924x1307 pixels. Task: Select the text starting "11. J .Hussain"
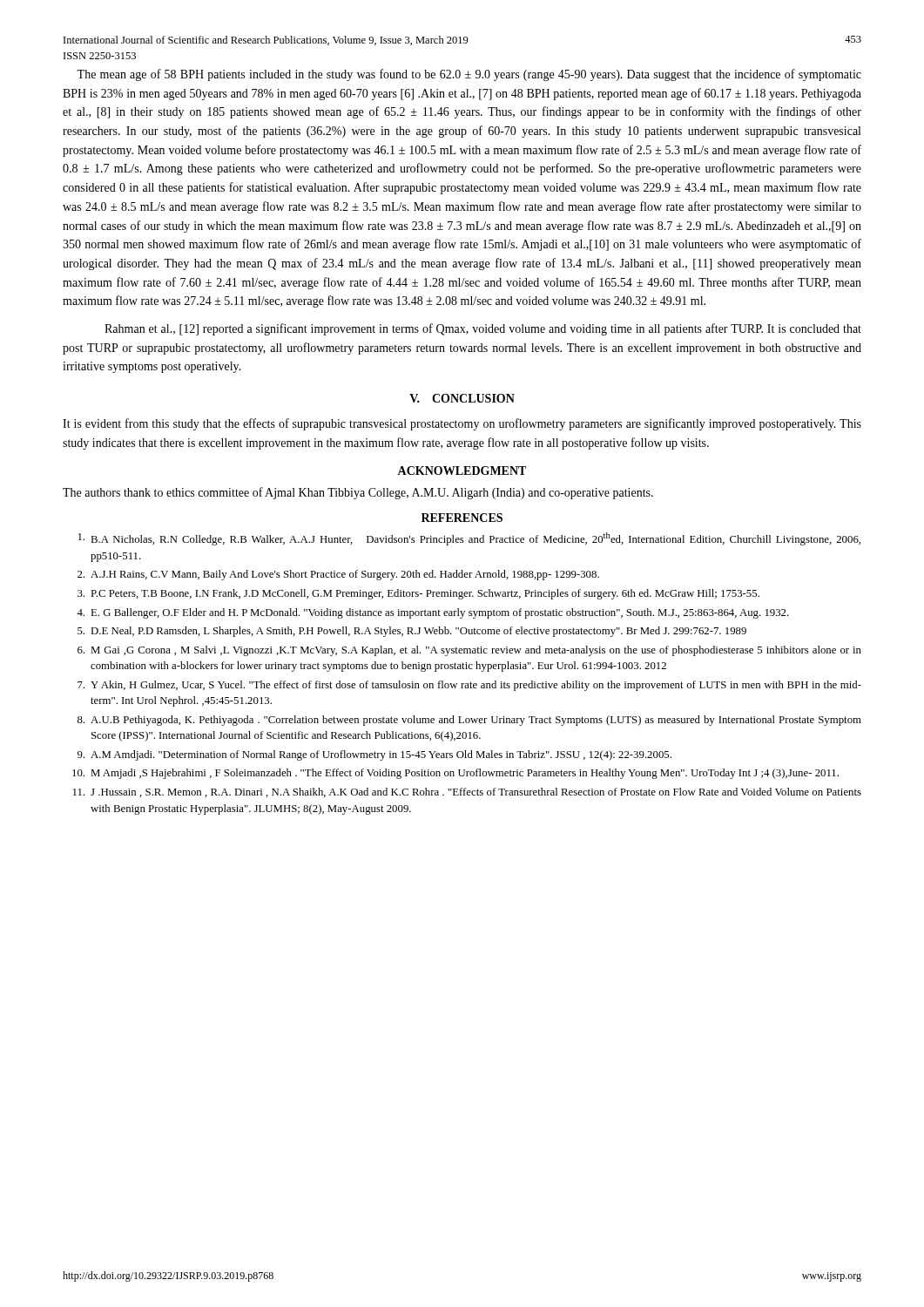[462, 800]
